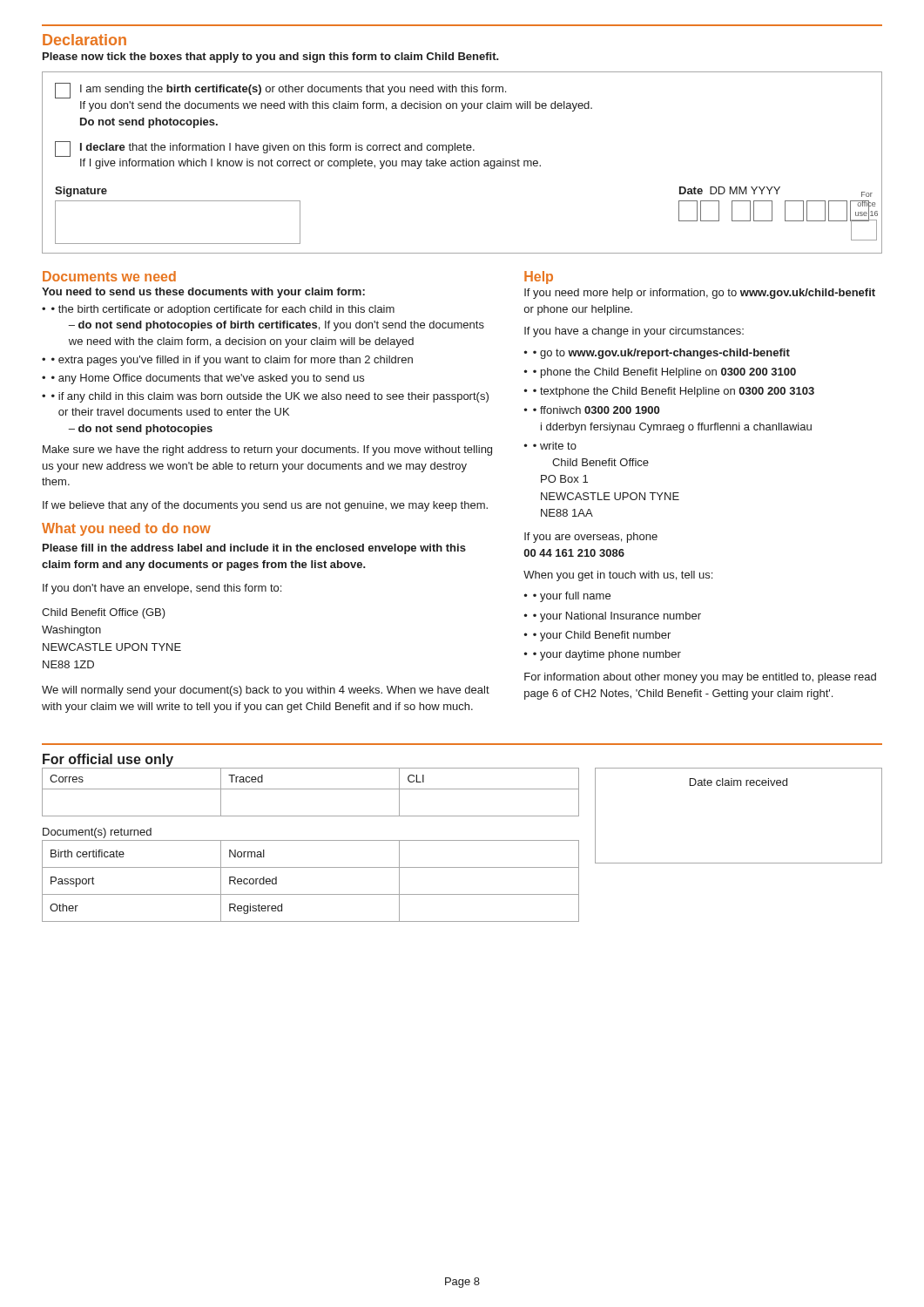Image resolution: width=924 pixels, height=1307 pixels.
Task: Select the list item with the text "• your full name"
Action: click(572, 596)
